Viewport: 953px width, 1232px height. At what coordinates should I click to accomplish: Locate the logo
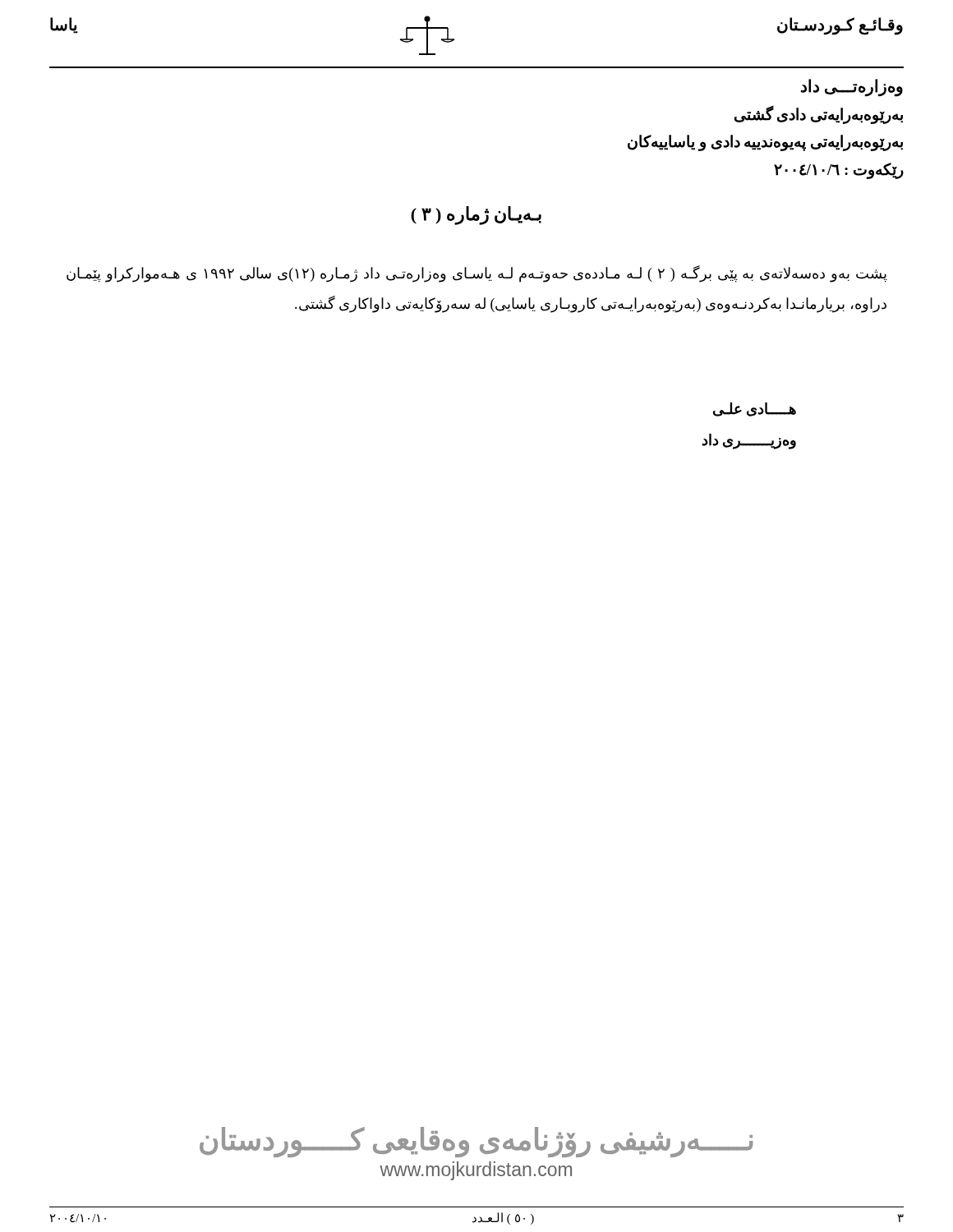tap(476, 1152)
